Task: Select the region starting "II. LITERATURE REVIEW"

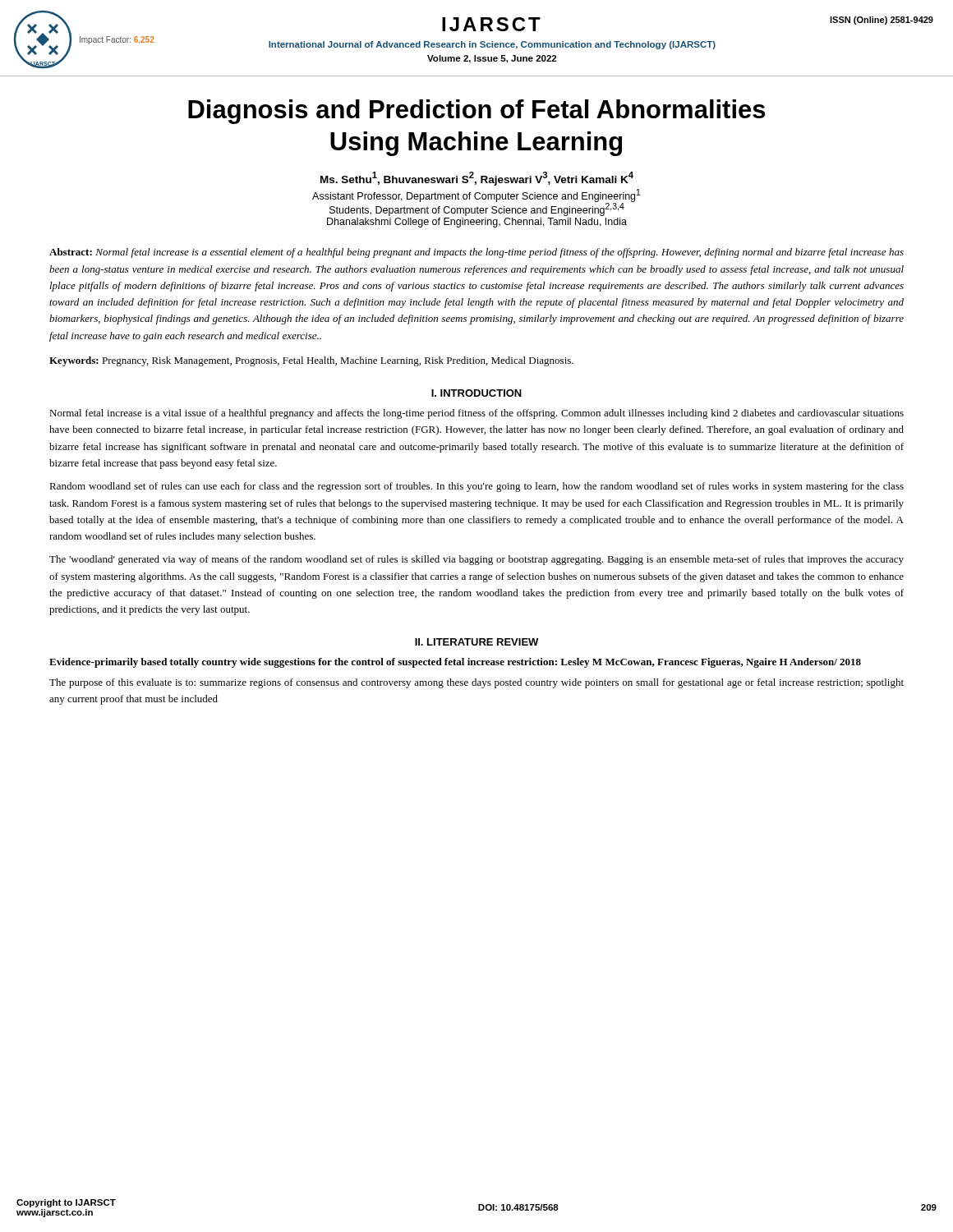Action: click(x=476, y=642)
